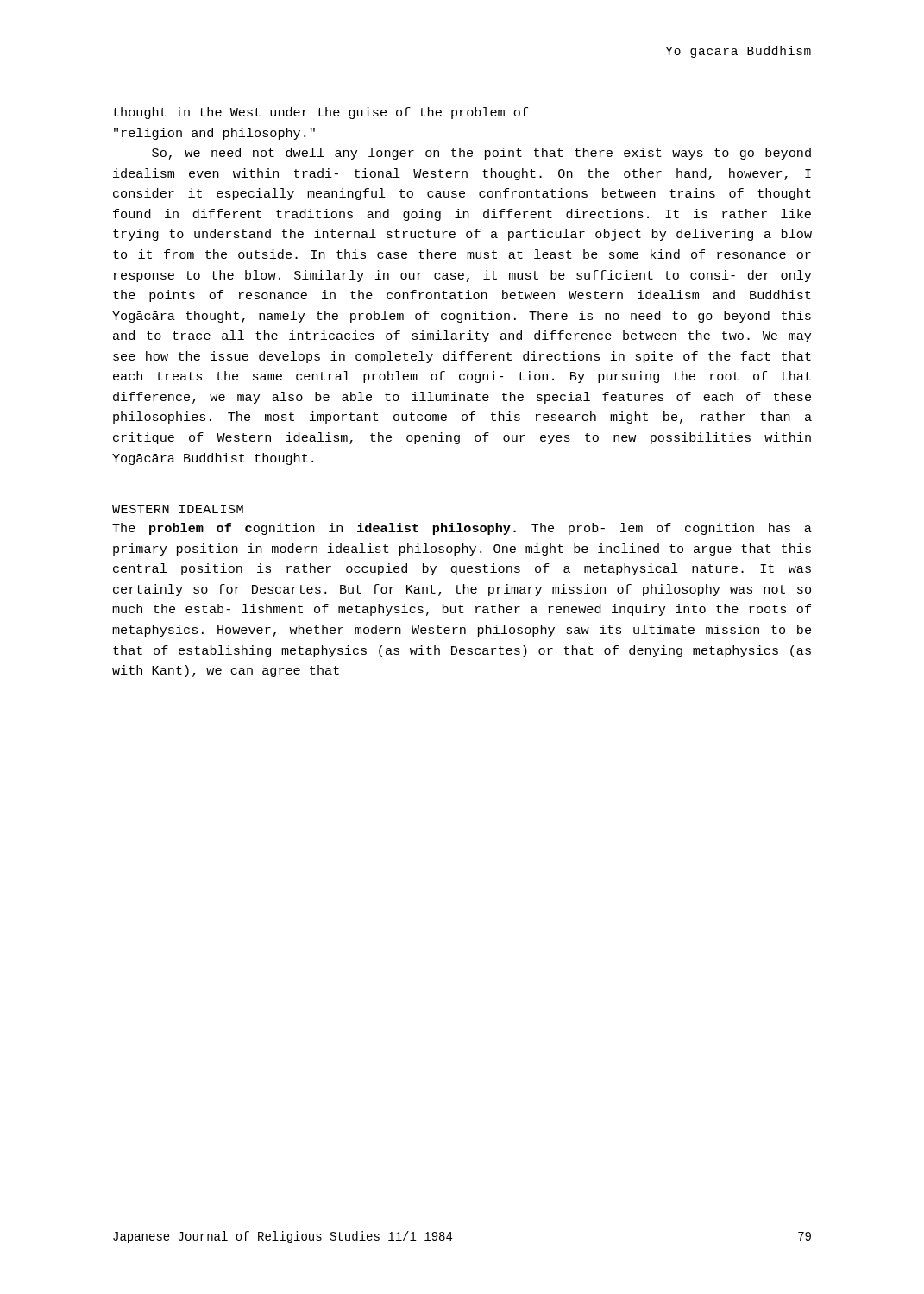This screenshot has width=924, height=1294.
Task: Click on the element starting "The problem of cognition in idealist philosophy. The"
Action: pos(462,601)
